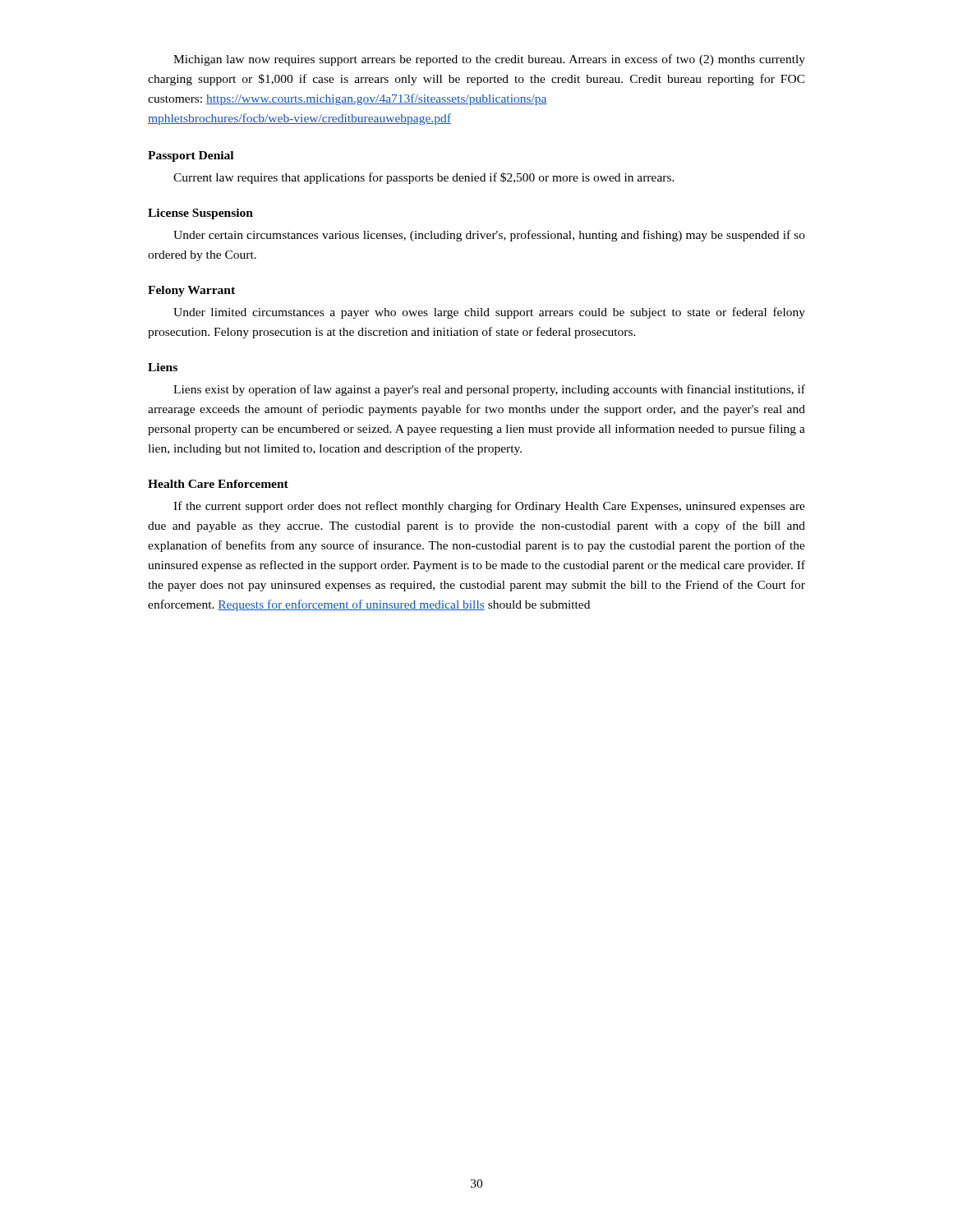The image size is (953, 1232).
Task: Select the text block with the text "If the current"
Action: click(x=476, y=555)
